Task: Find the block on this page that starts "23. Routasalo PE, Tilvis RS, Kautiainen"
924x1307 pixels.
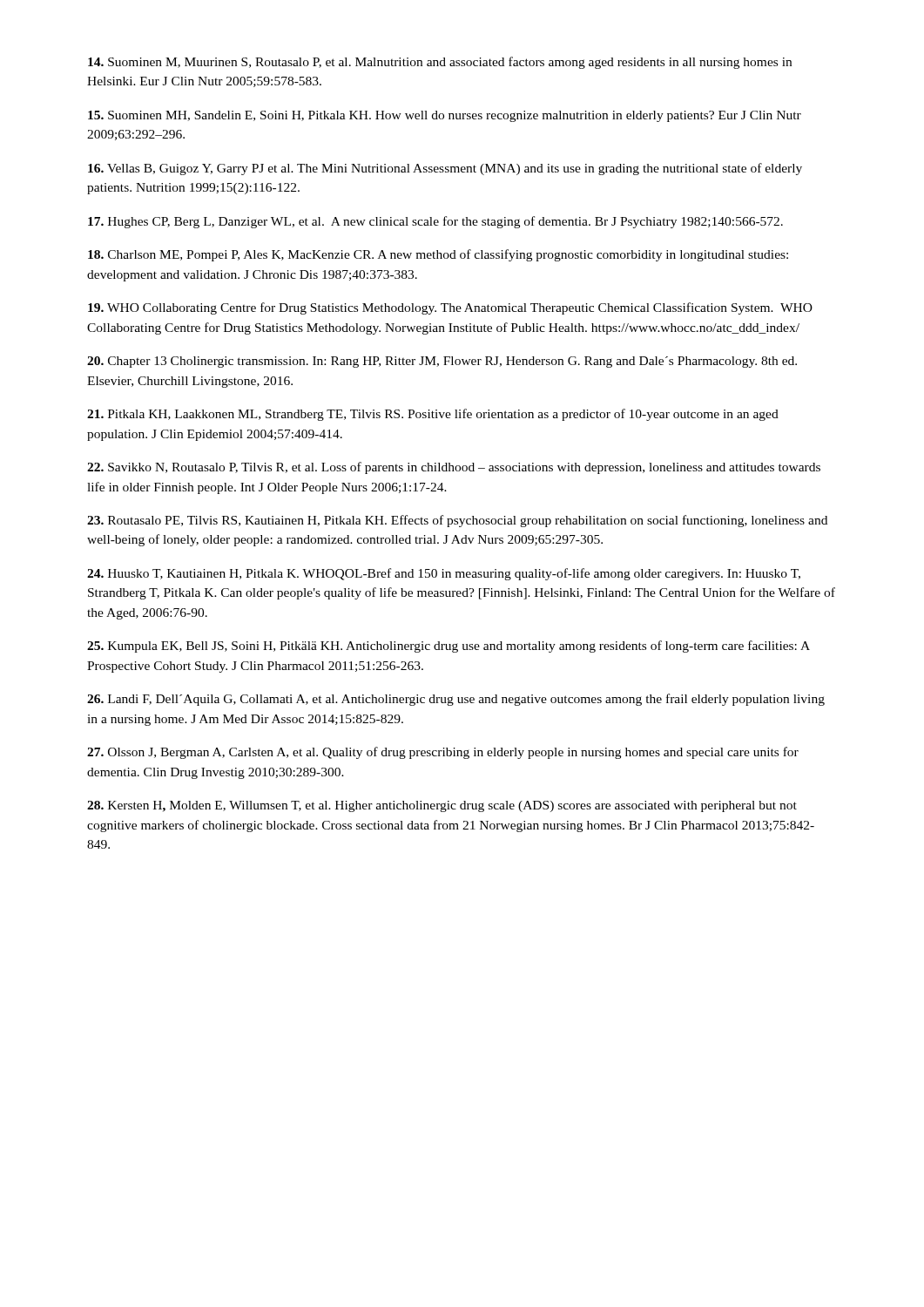Action: (457, 530)
